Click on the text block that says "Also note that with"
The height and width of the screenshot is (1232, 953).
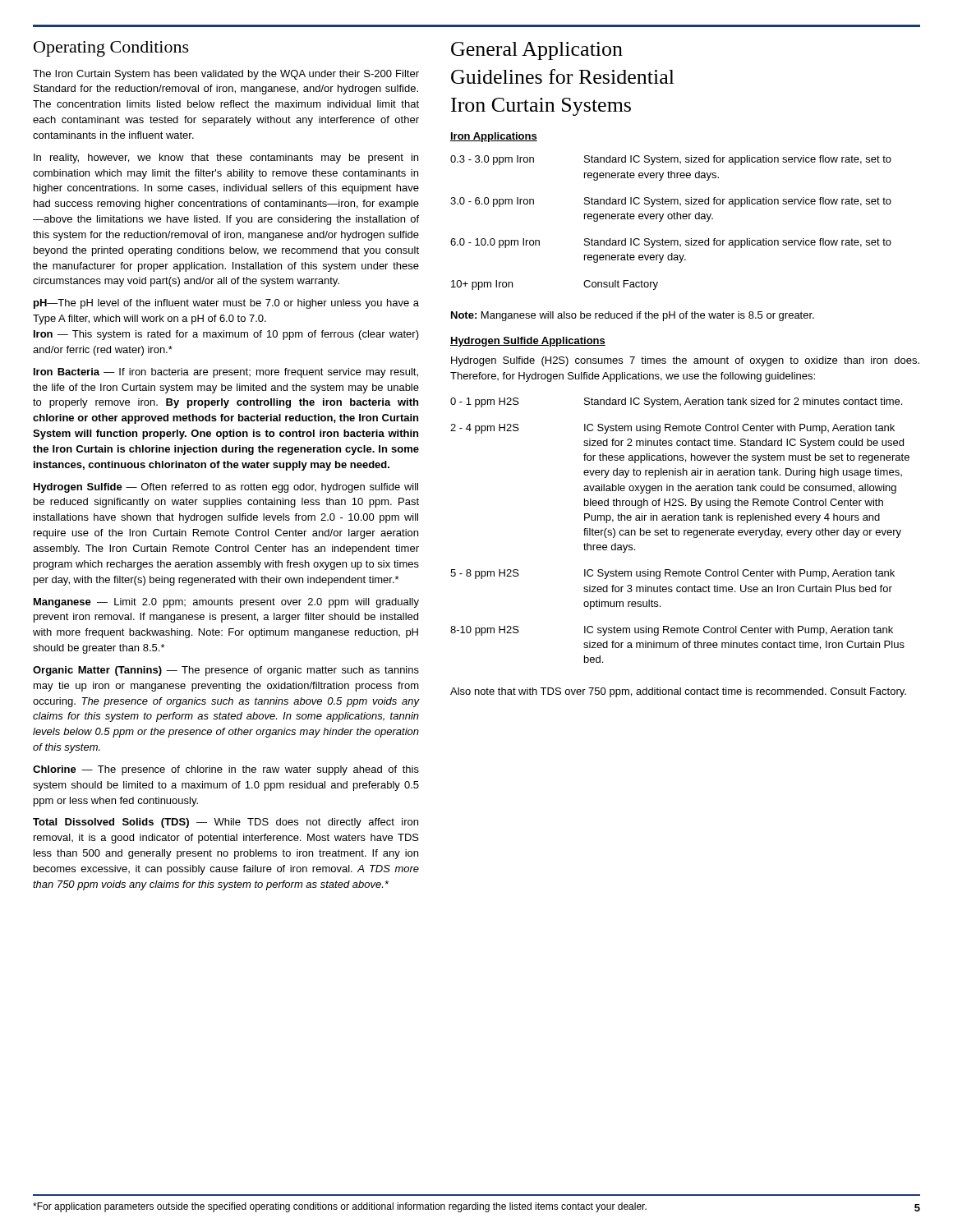(685, 692)
